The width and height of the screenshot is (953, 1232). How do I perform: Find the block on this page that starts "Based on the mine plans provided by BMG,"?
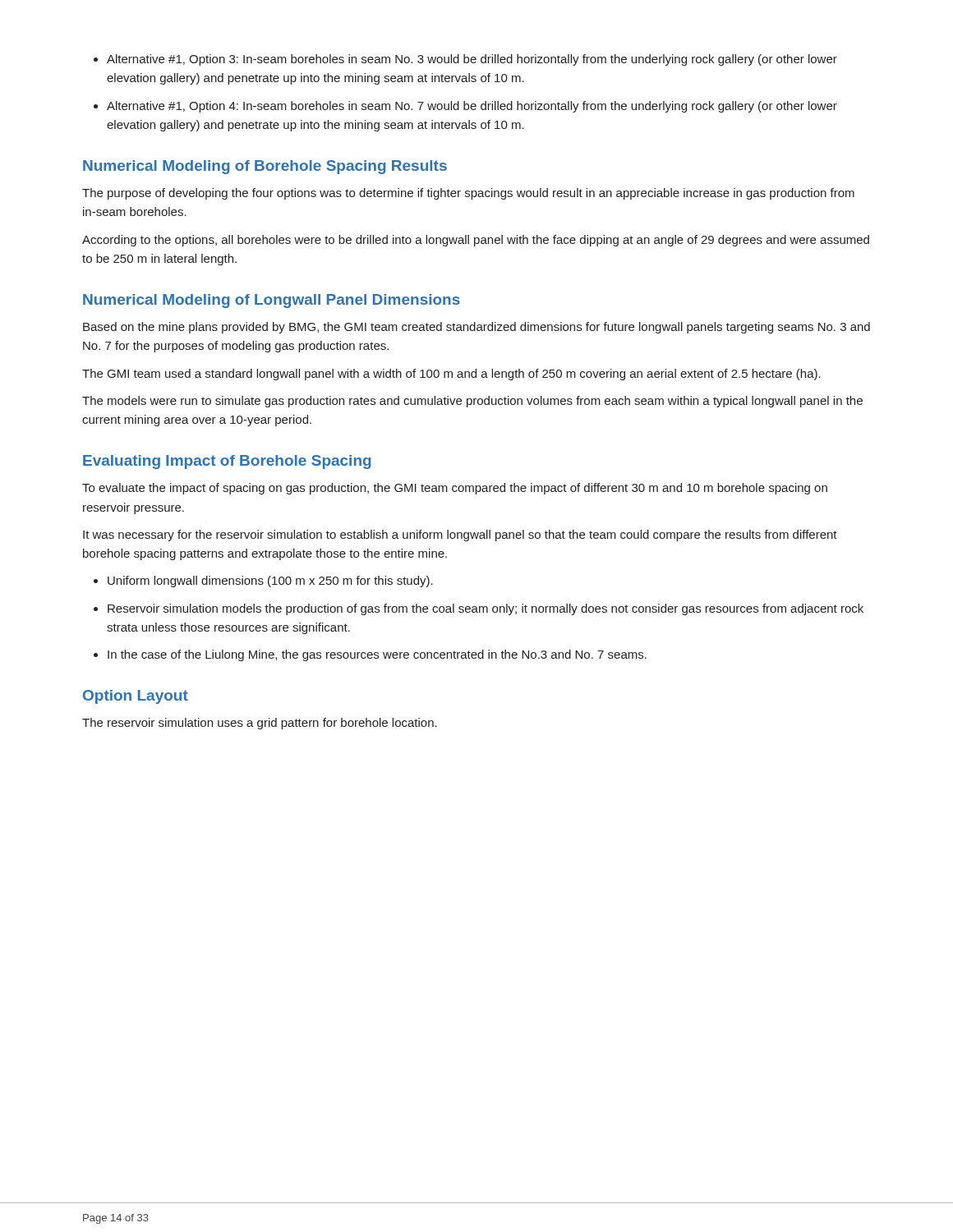476,336
